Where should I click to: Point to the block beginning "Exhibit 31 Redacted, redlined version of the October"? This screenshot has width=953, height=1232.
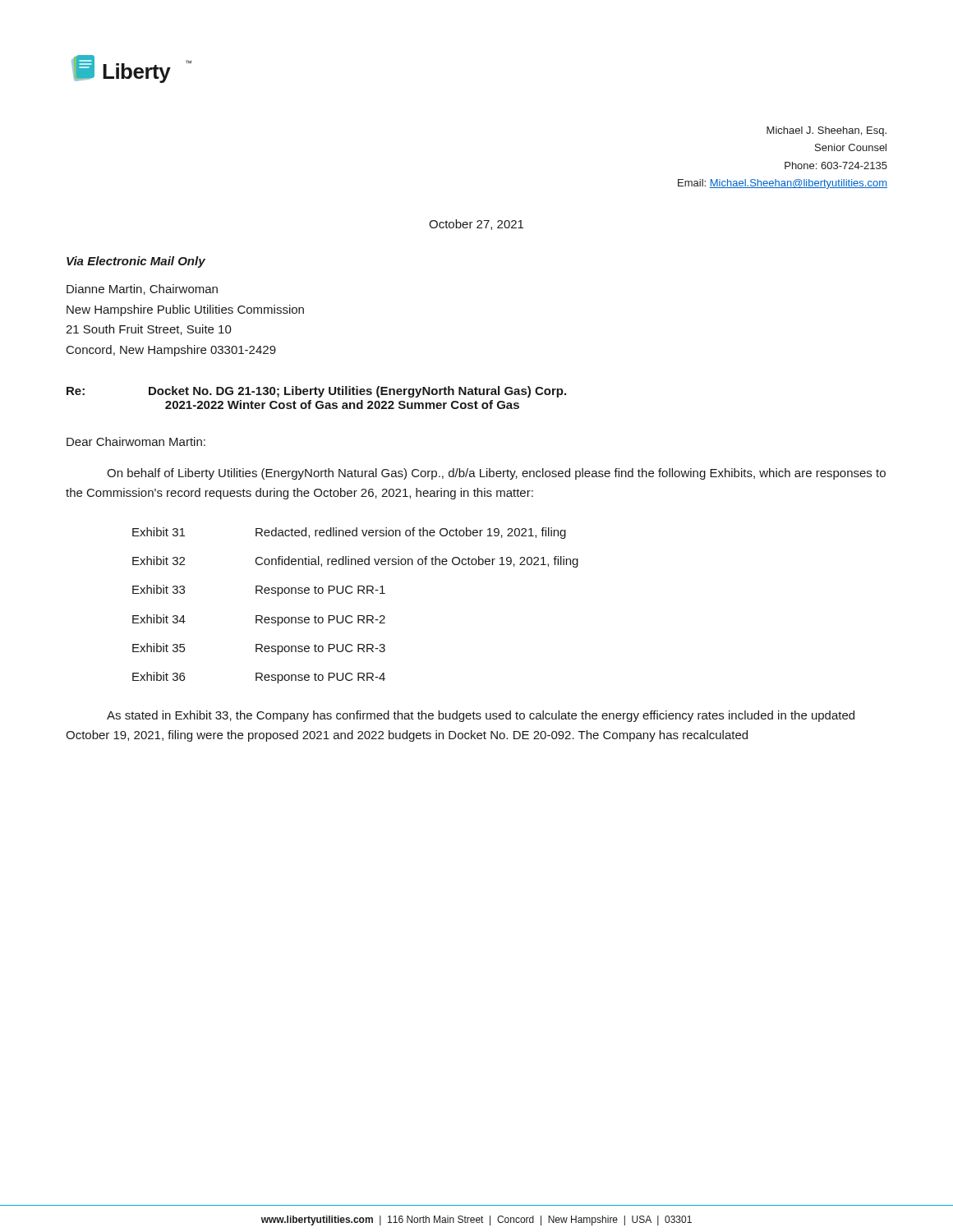click(x=367, y=532)
